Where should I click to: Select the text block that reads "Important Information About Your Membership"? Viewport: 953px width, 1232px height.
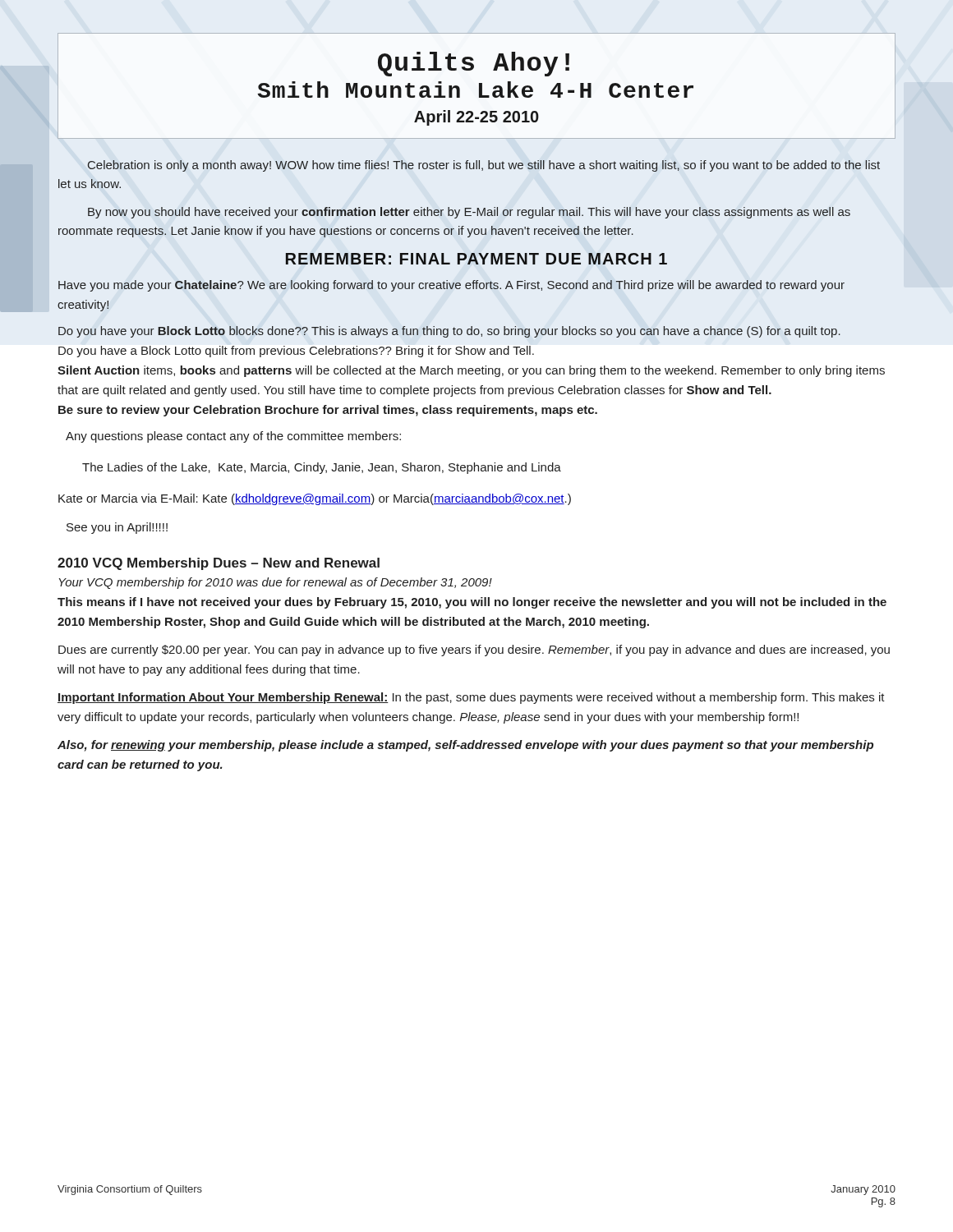471,707
